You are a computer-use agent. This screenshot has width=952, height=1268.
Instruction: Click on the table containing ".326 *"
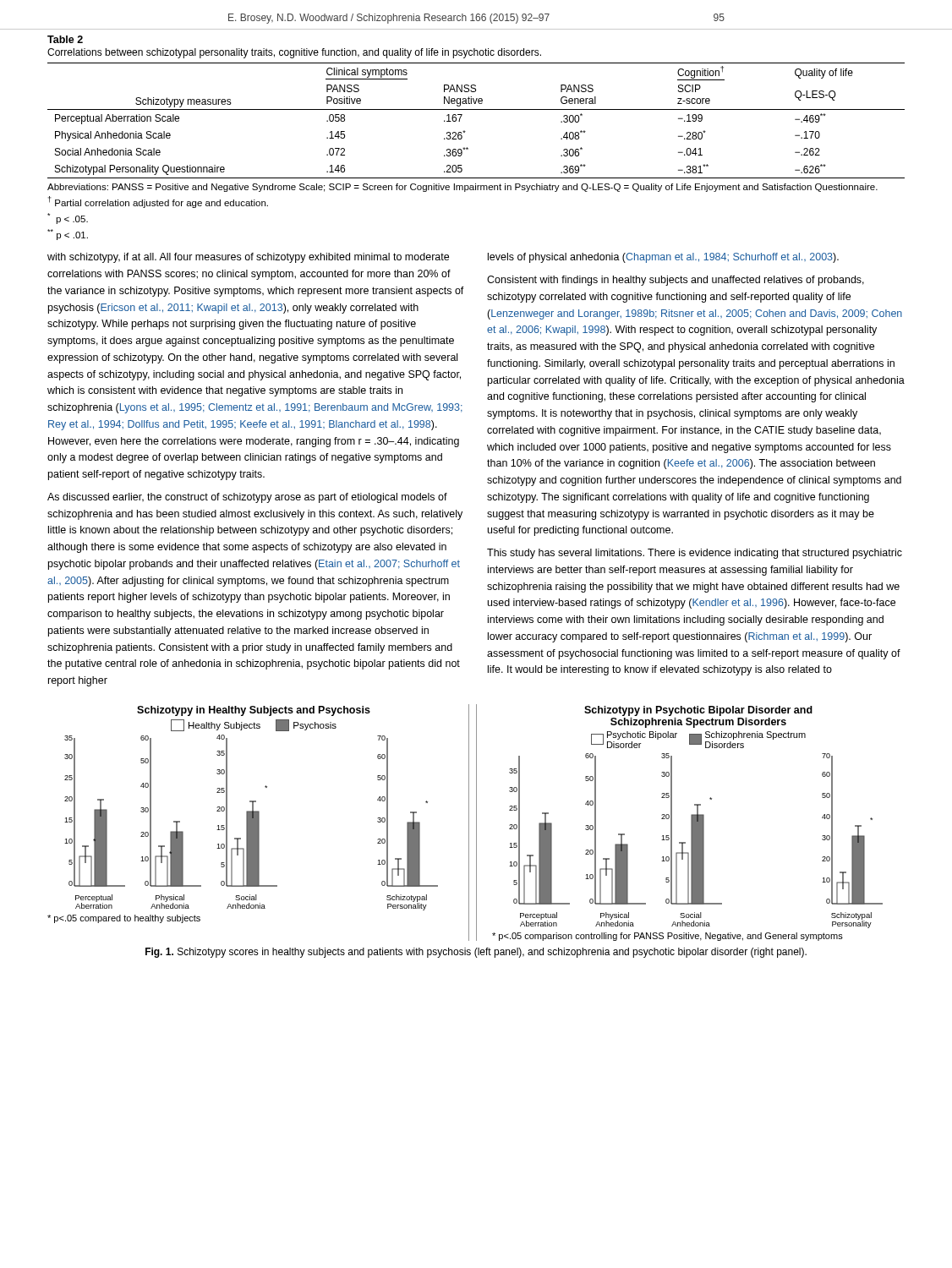click(x=476, y=106)
